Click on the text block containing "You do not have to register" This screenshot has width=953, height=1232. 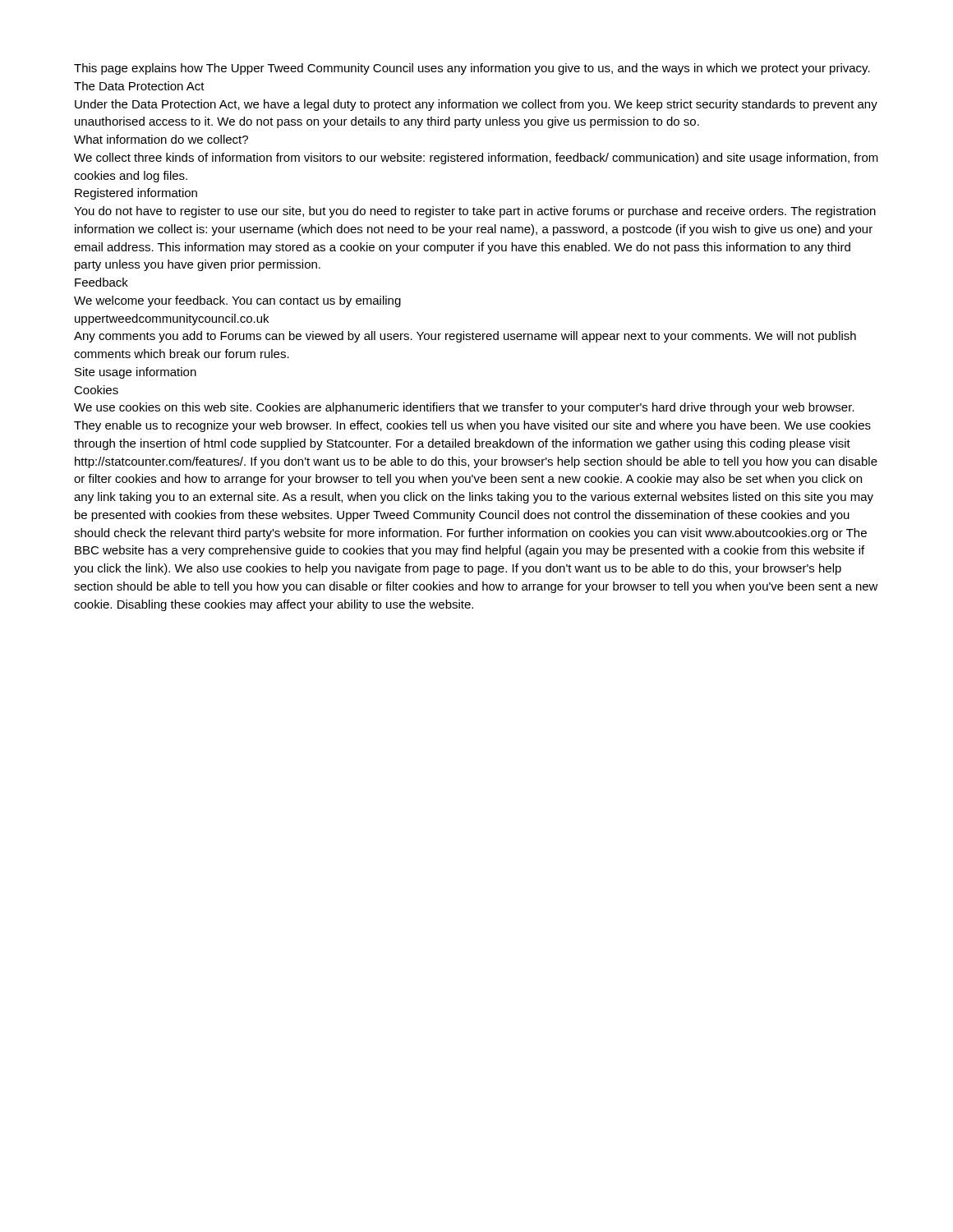(x=476, y=238)
